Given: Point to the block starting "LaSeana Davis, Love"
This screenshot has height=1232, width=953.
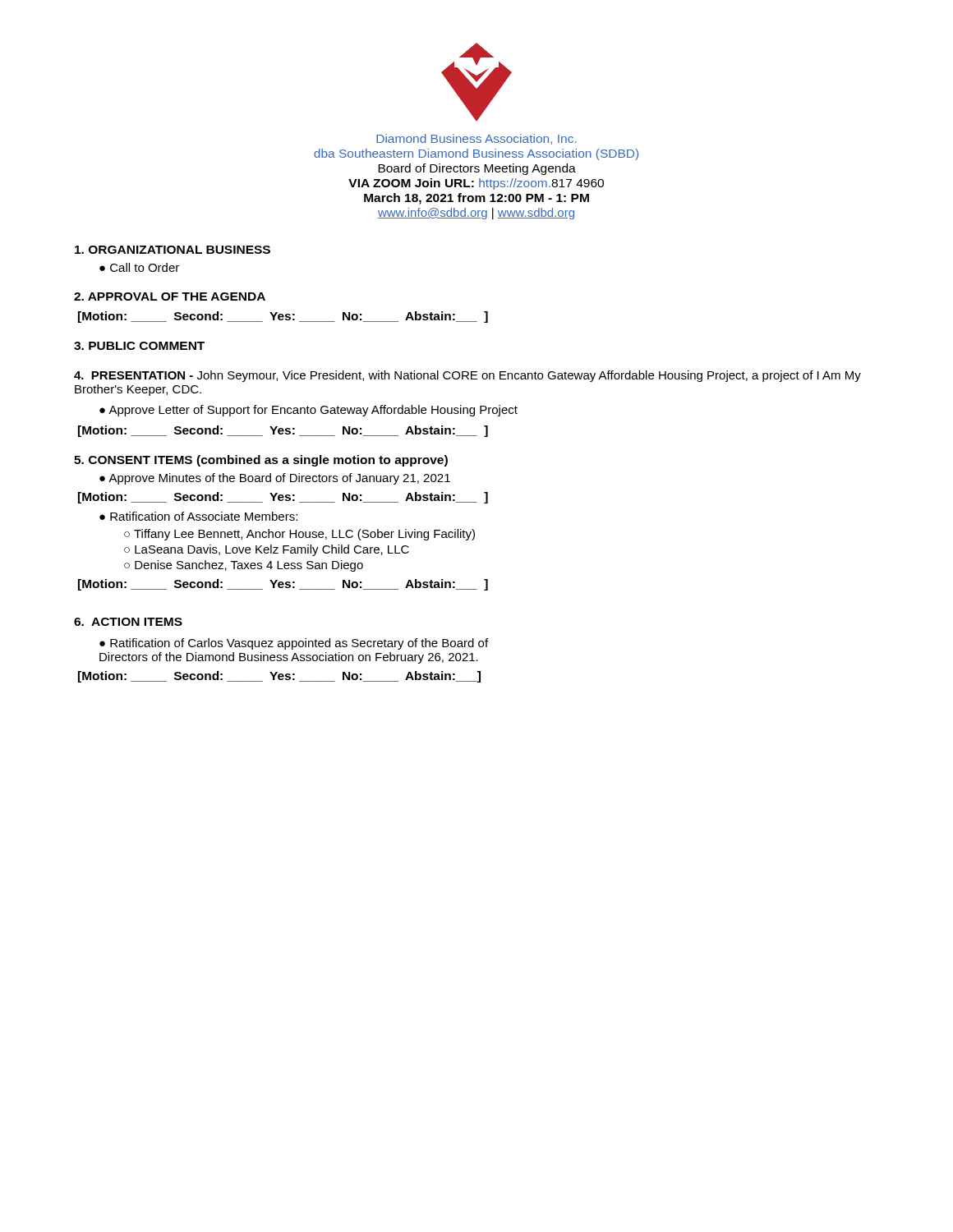Looking at the screenshot, I should pos(272,549).
